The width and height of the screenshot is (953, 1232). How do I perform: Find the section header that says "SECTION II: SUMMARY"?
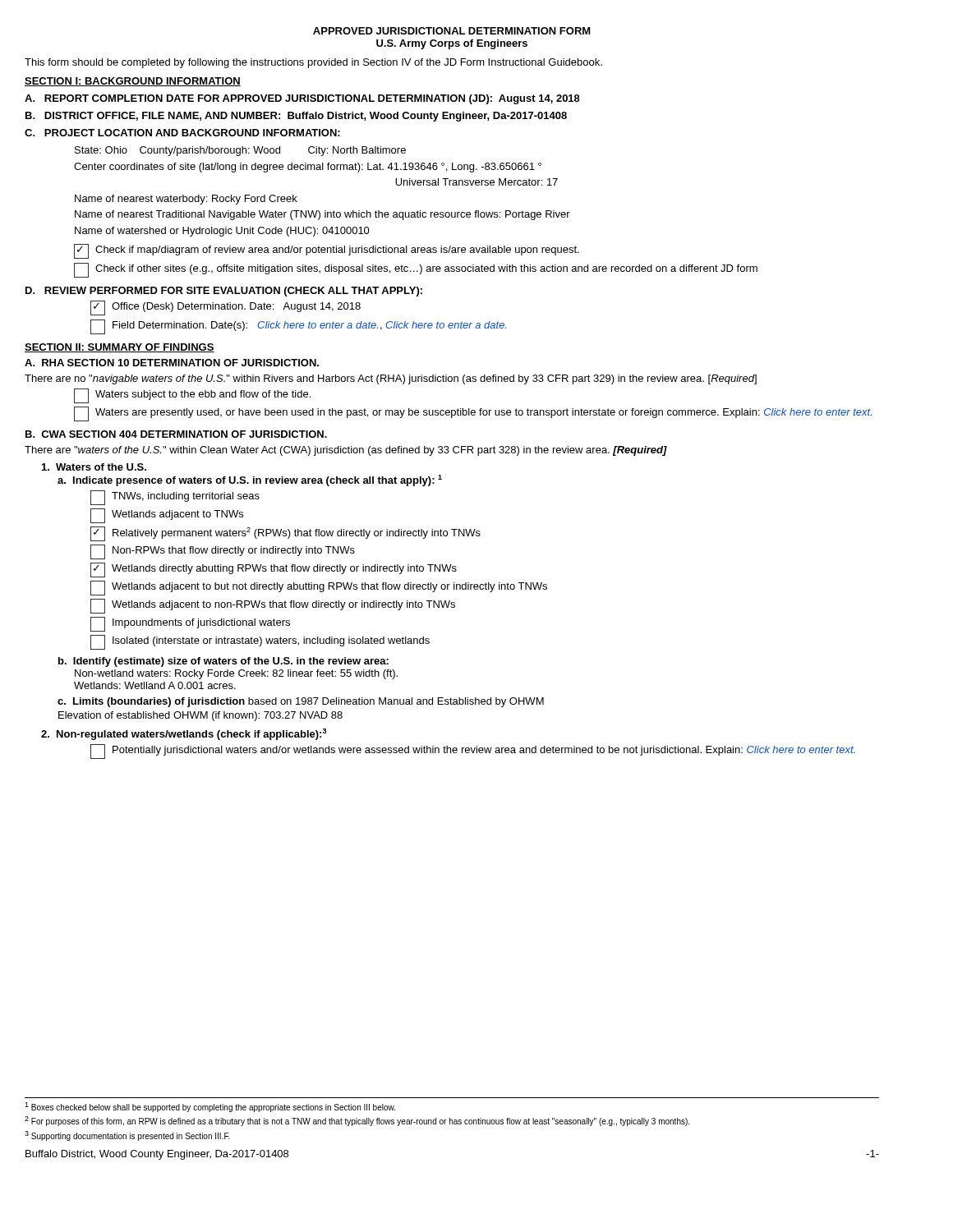click(119, 347)
